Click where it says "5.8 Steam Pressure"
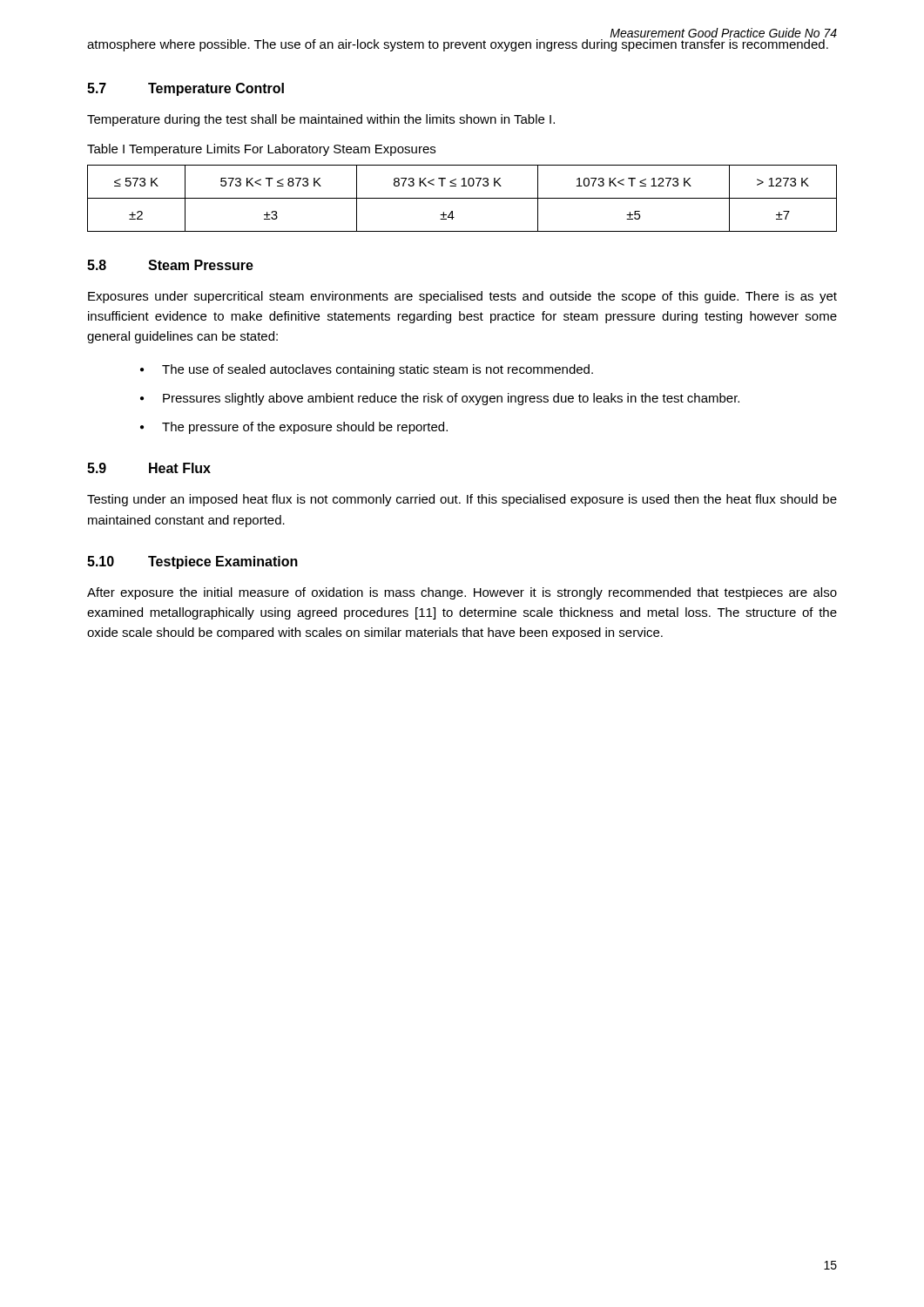Viewport: 924px width, 1307px height. pos(170,266)
